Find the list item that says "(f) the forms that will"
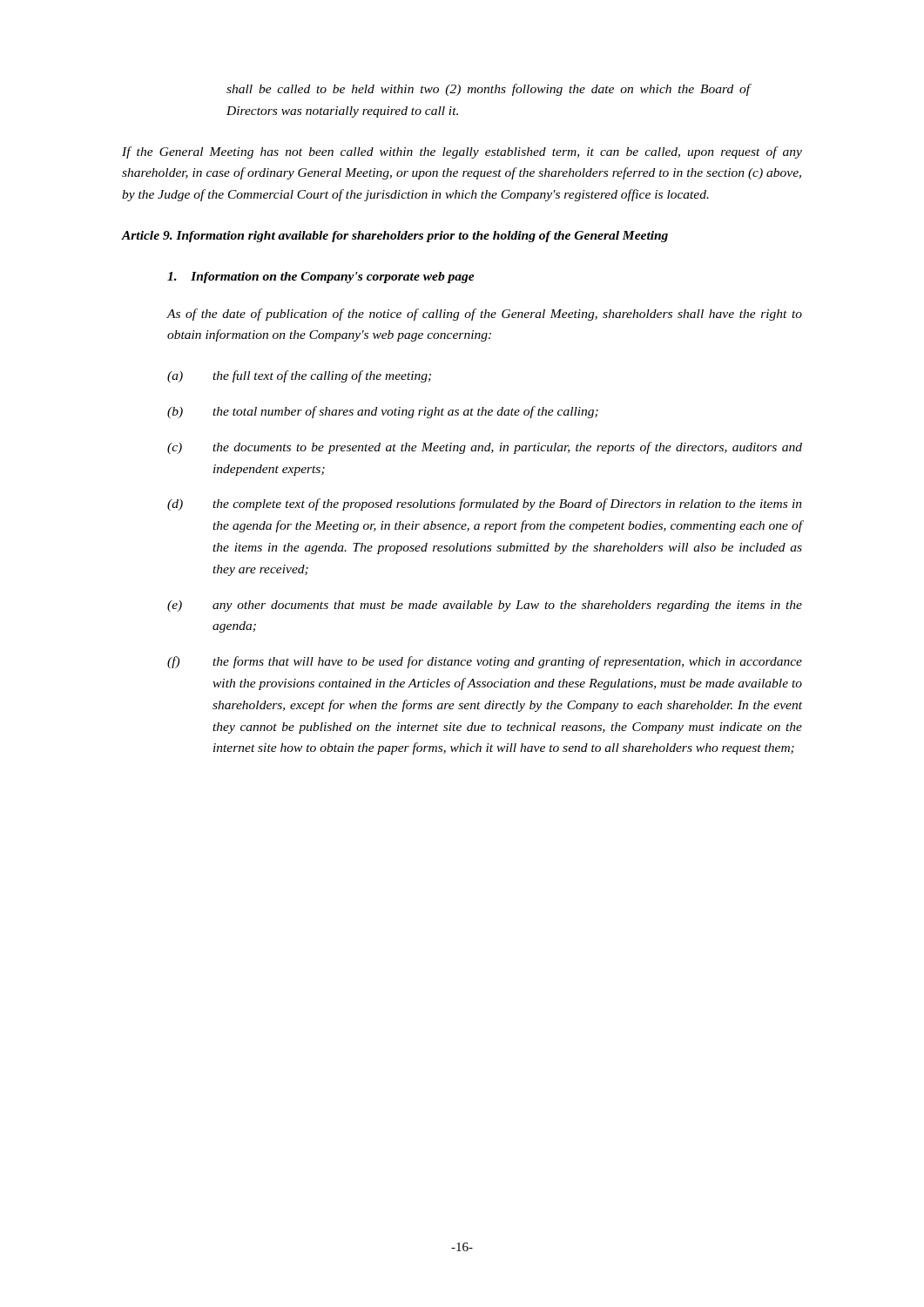The height and width of the screenshot is (1307, 924). pos(485,705)
